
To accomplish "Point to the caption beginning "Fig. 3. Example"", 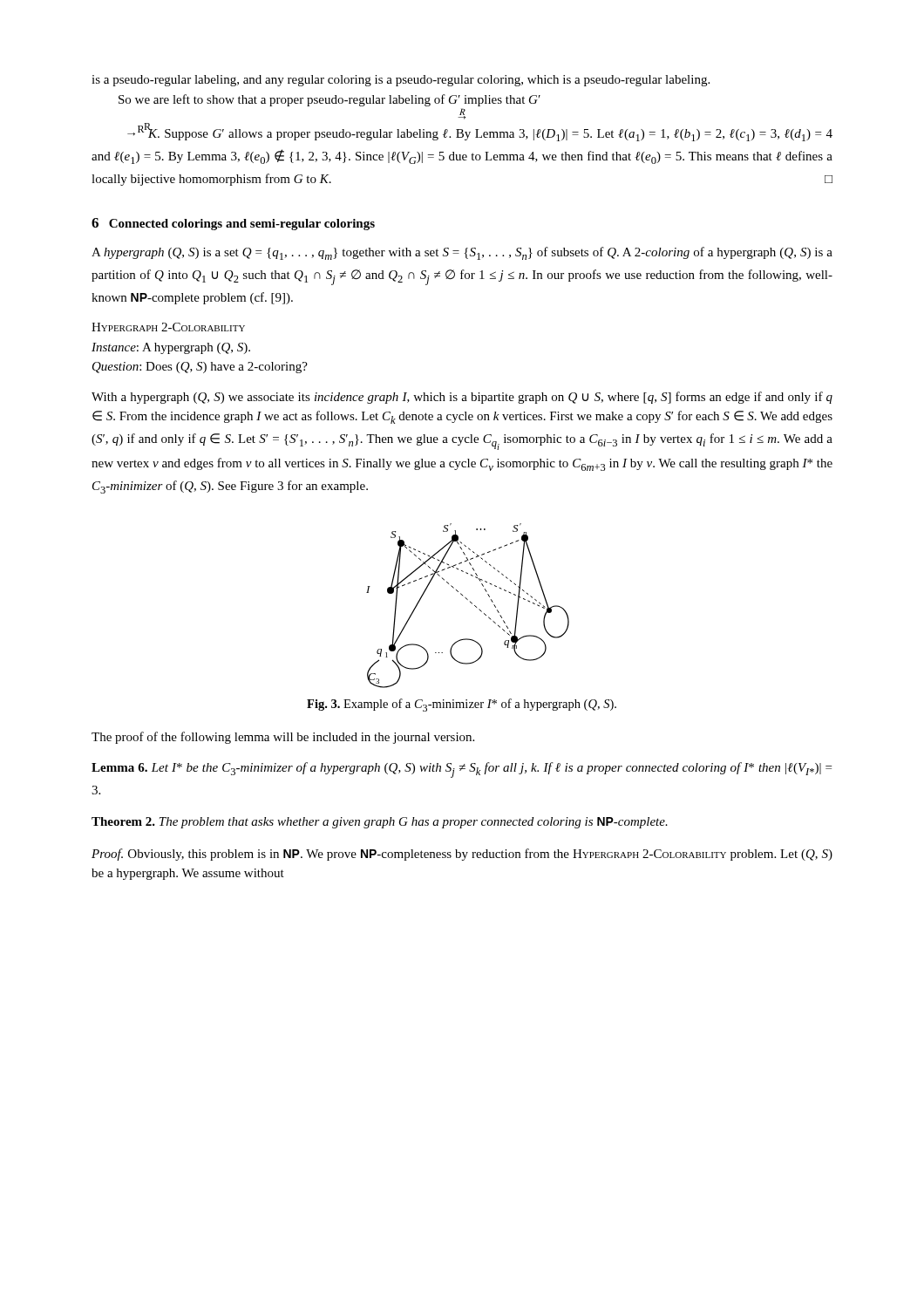I will (462, 706).
